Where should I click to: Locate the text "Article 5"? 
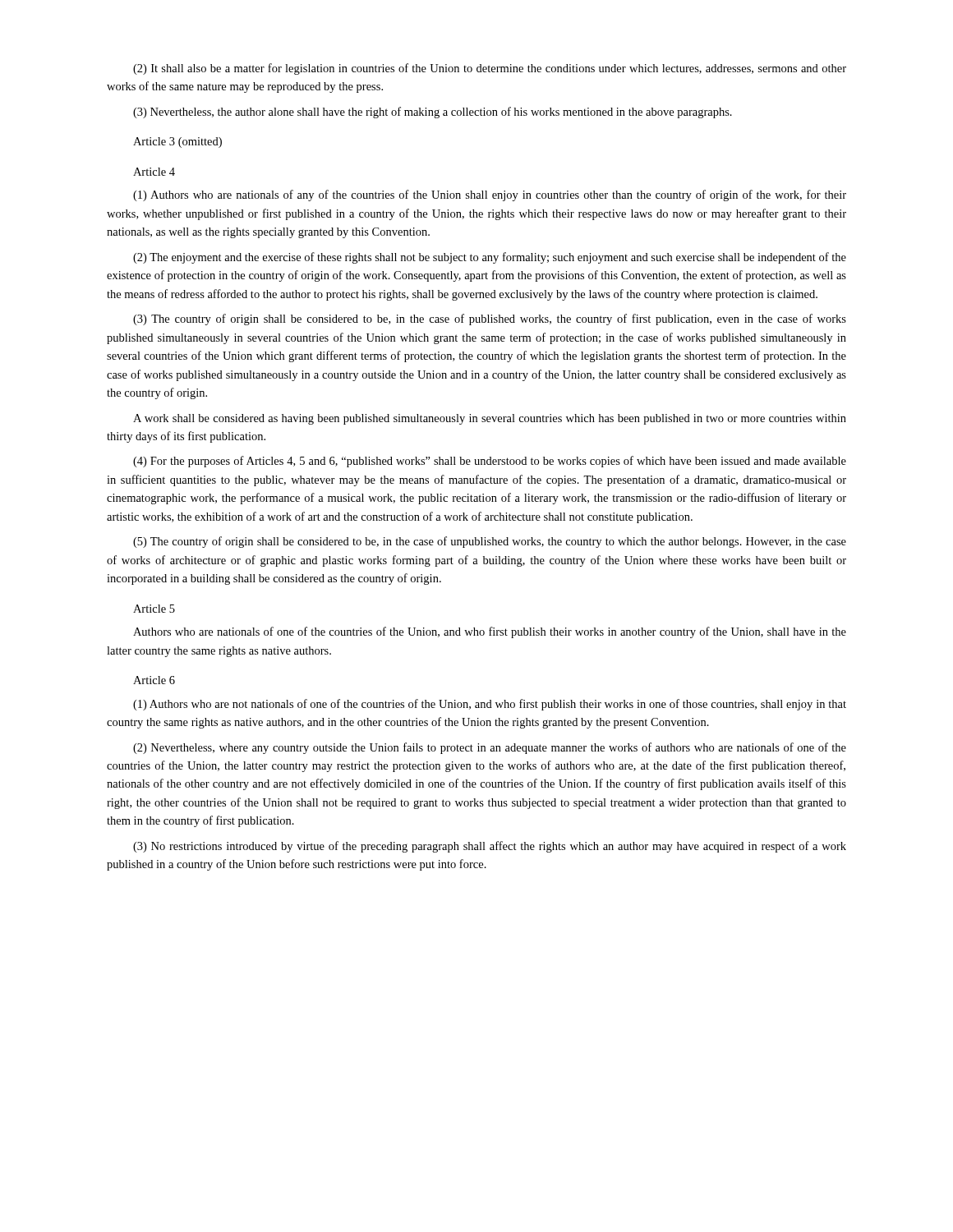(154, 608)
